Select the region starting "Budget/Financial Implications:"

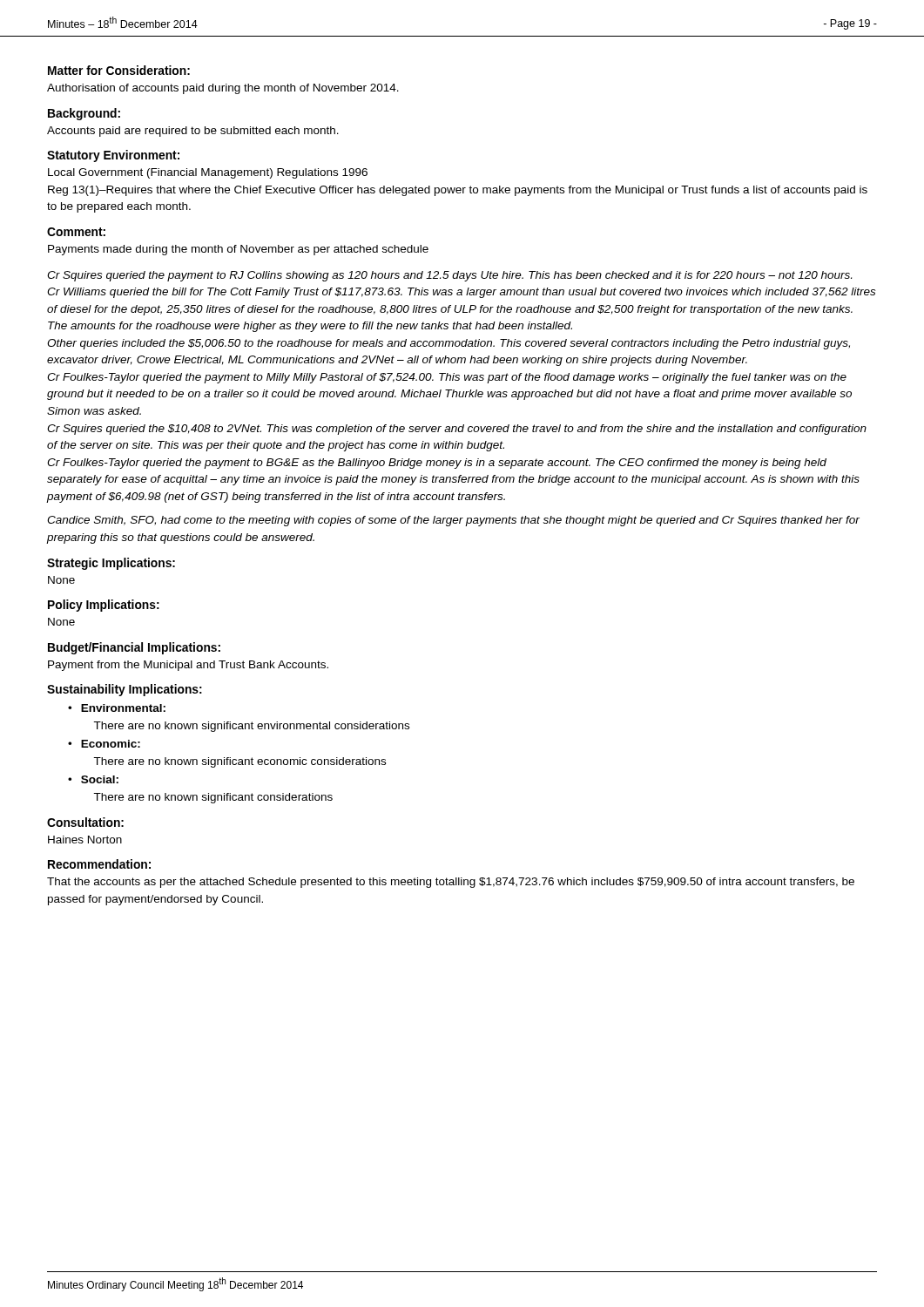[x=134, y=647]
